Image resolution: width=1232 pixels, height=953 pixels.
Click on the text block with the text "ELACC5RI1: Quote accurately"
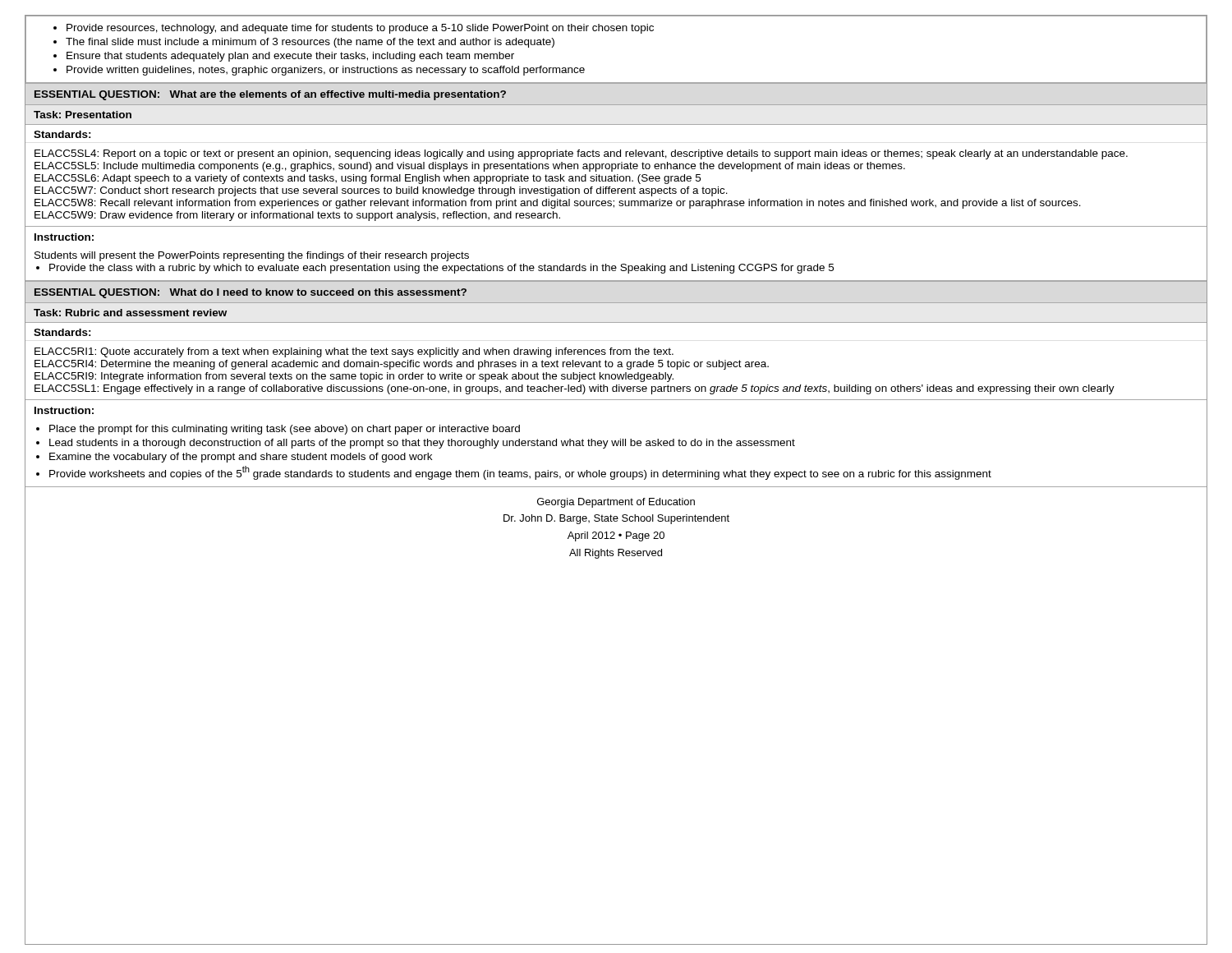[574, 370]
